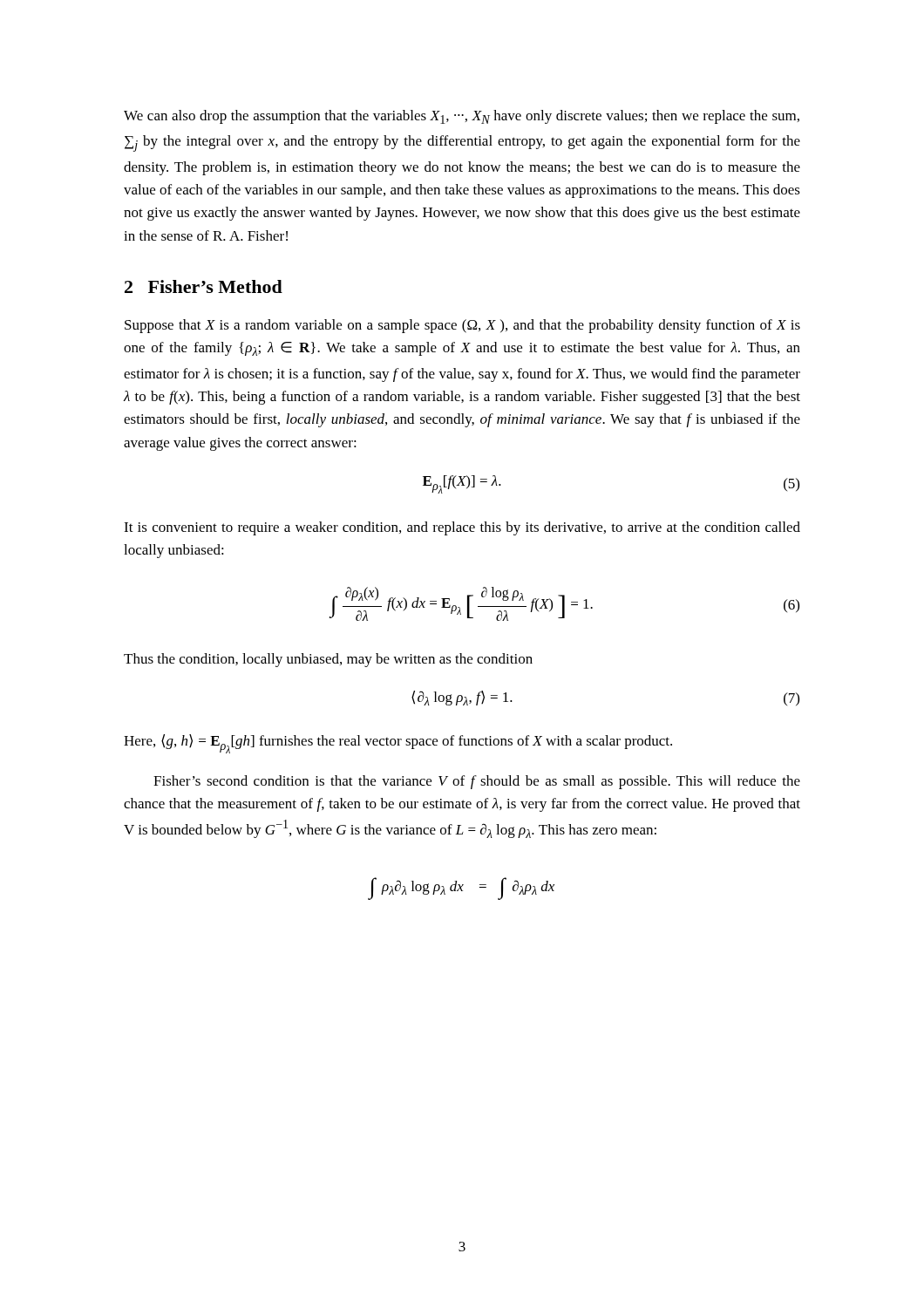Find the formula containing "∫ ∂ρλ(x) ∂λ f(x) dx = Eρλ"
Viewport: 924px width, 1308px height.
click(565, 605)
